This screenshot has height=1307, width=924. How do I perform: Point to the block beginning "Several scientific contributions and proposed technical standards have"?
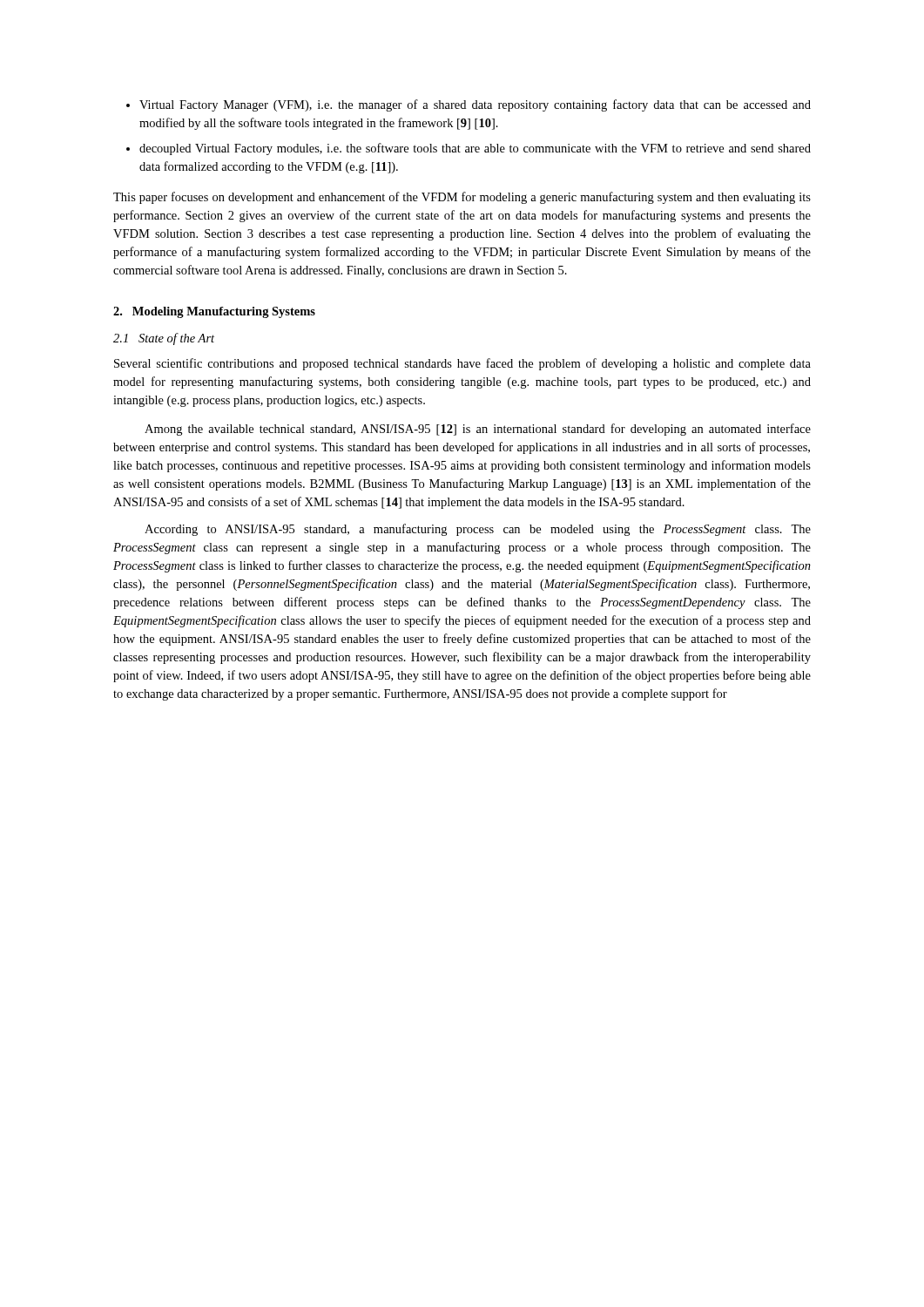pyautogui.click(x=462, y=382)
